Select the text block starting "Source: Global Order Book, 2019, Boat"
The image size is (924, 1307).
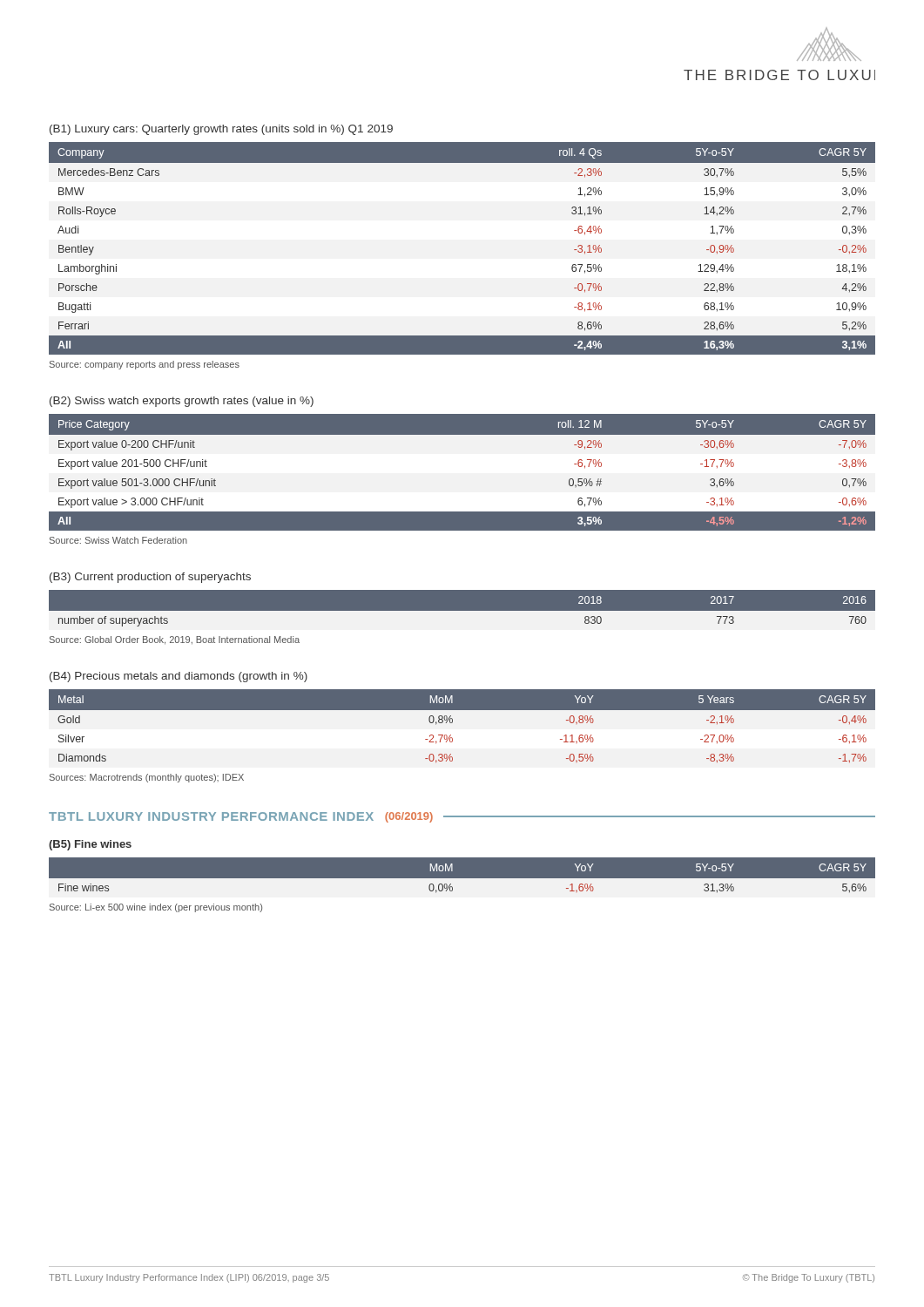coord(174,640)
